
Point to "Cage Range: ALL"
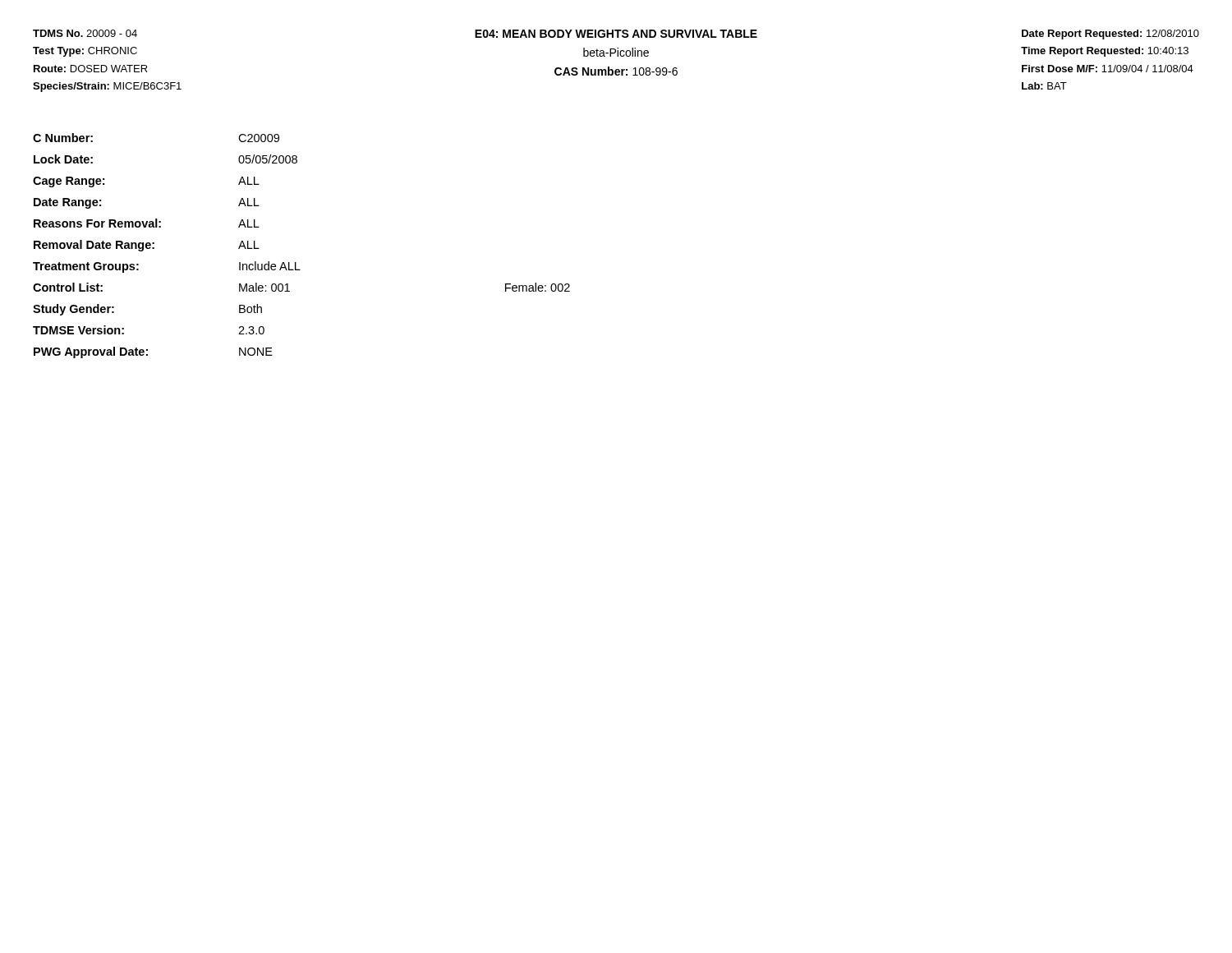click(x=72, y=182)
